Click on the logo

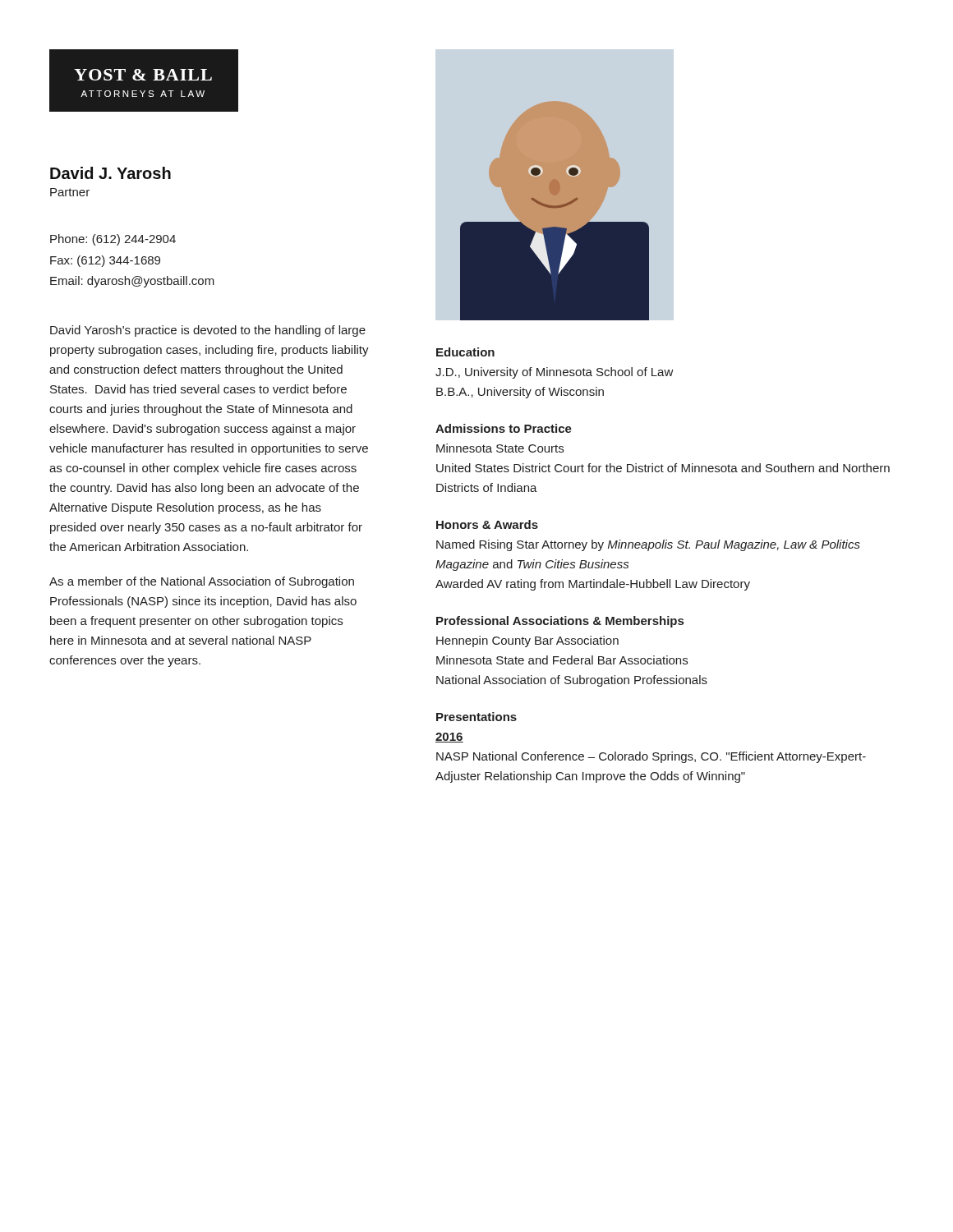pyautogui.click(x=144, y=81)
